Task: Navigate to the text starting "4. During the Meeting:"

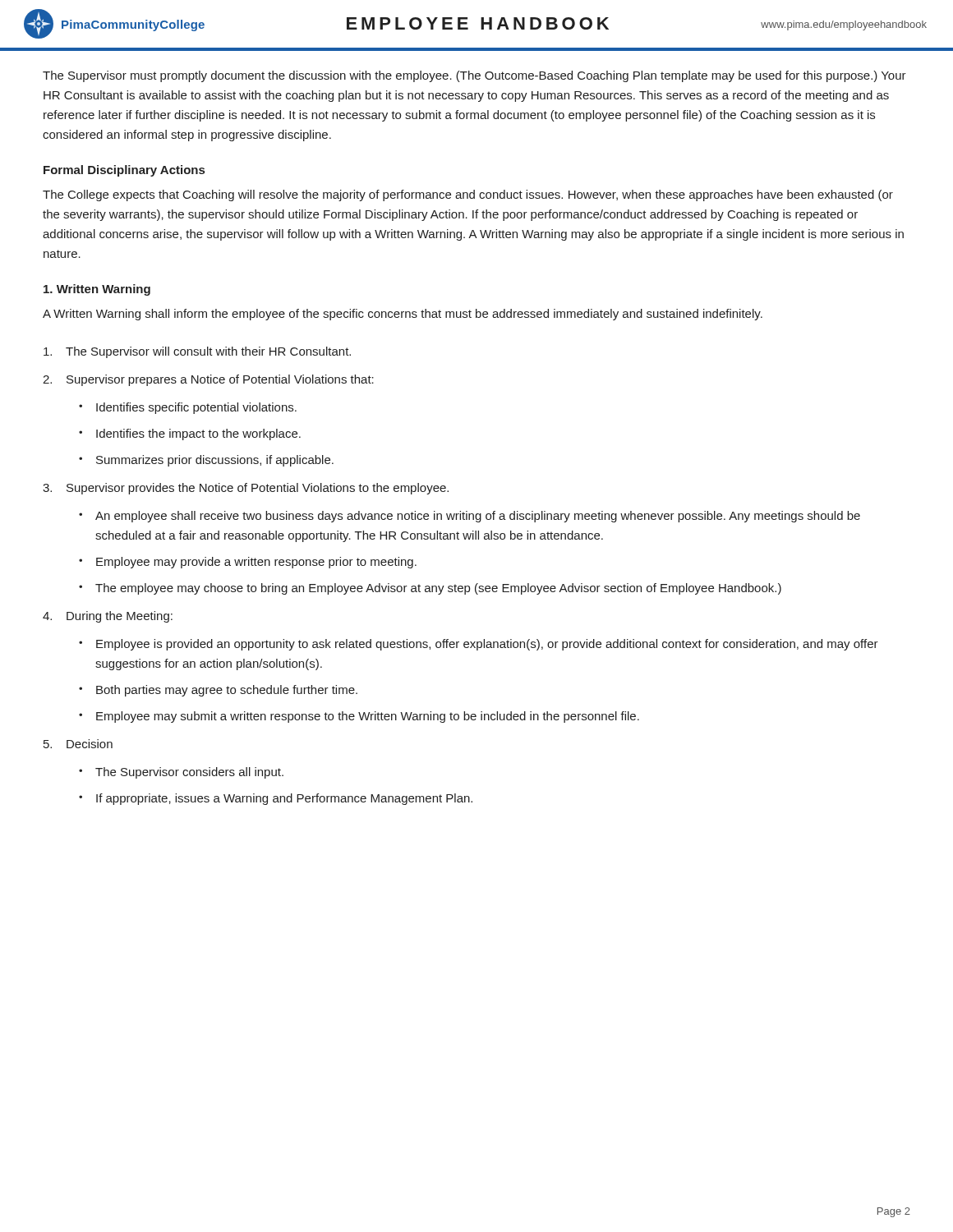Action: (108, 617)
